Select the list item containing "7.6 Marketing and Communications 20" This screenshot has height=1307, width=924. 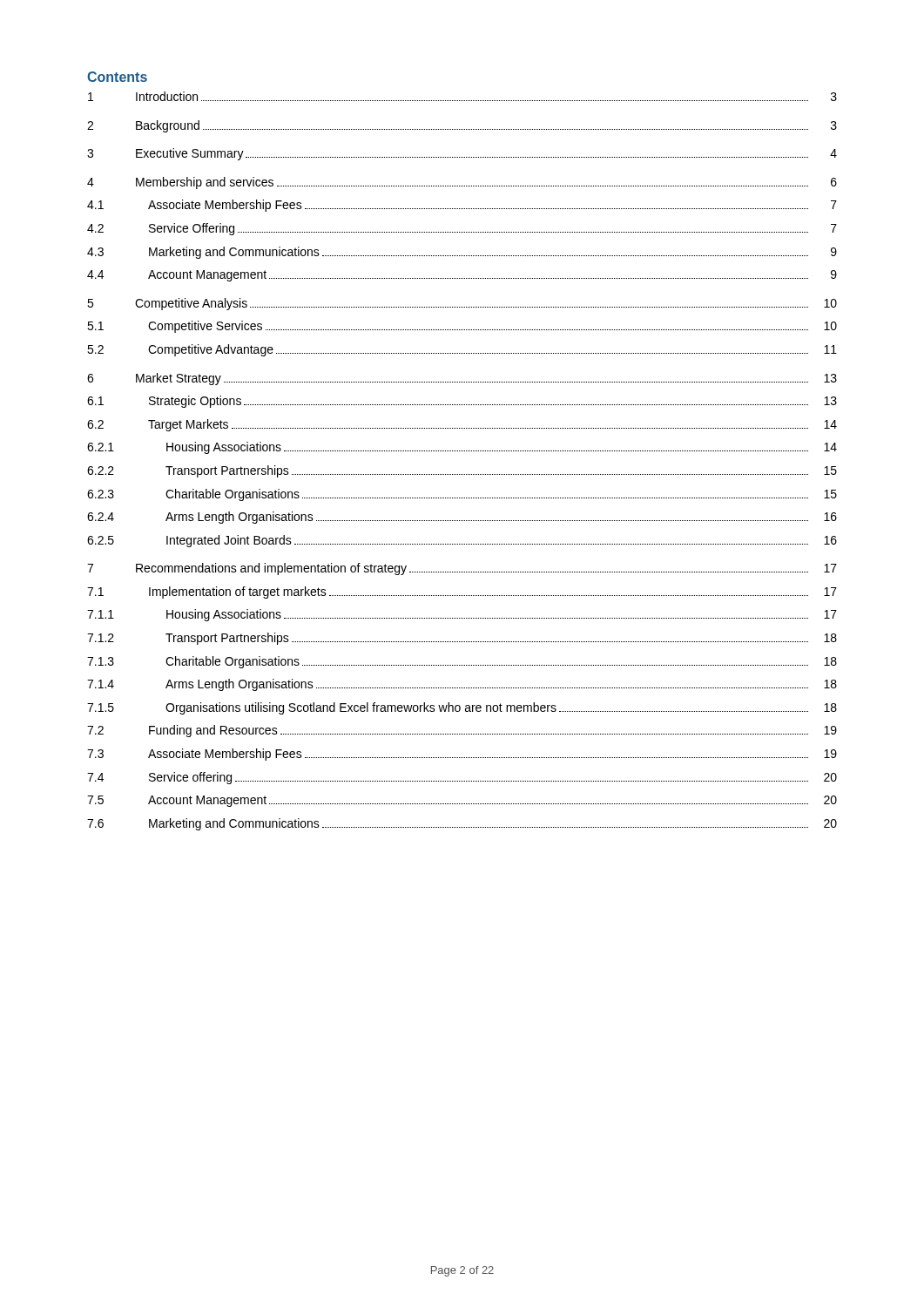pyautogui.click(x=462, y=823)
